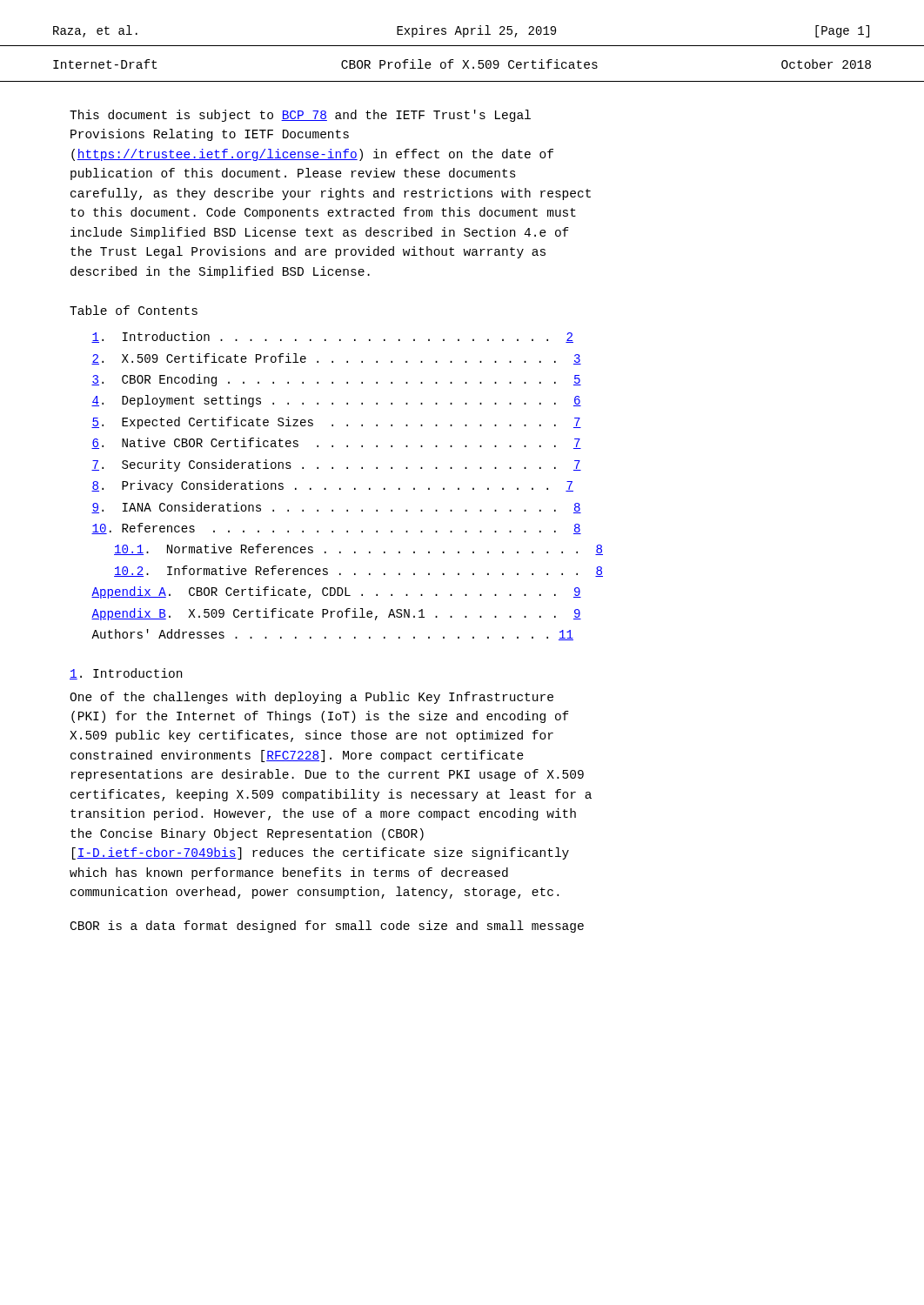Click the passage that begins "10. References . . . . . ."

[325, 529]
